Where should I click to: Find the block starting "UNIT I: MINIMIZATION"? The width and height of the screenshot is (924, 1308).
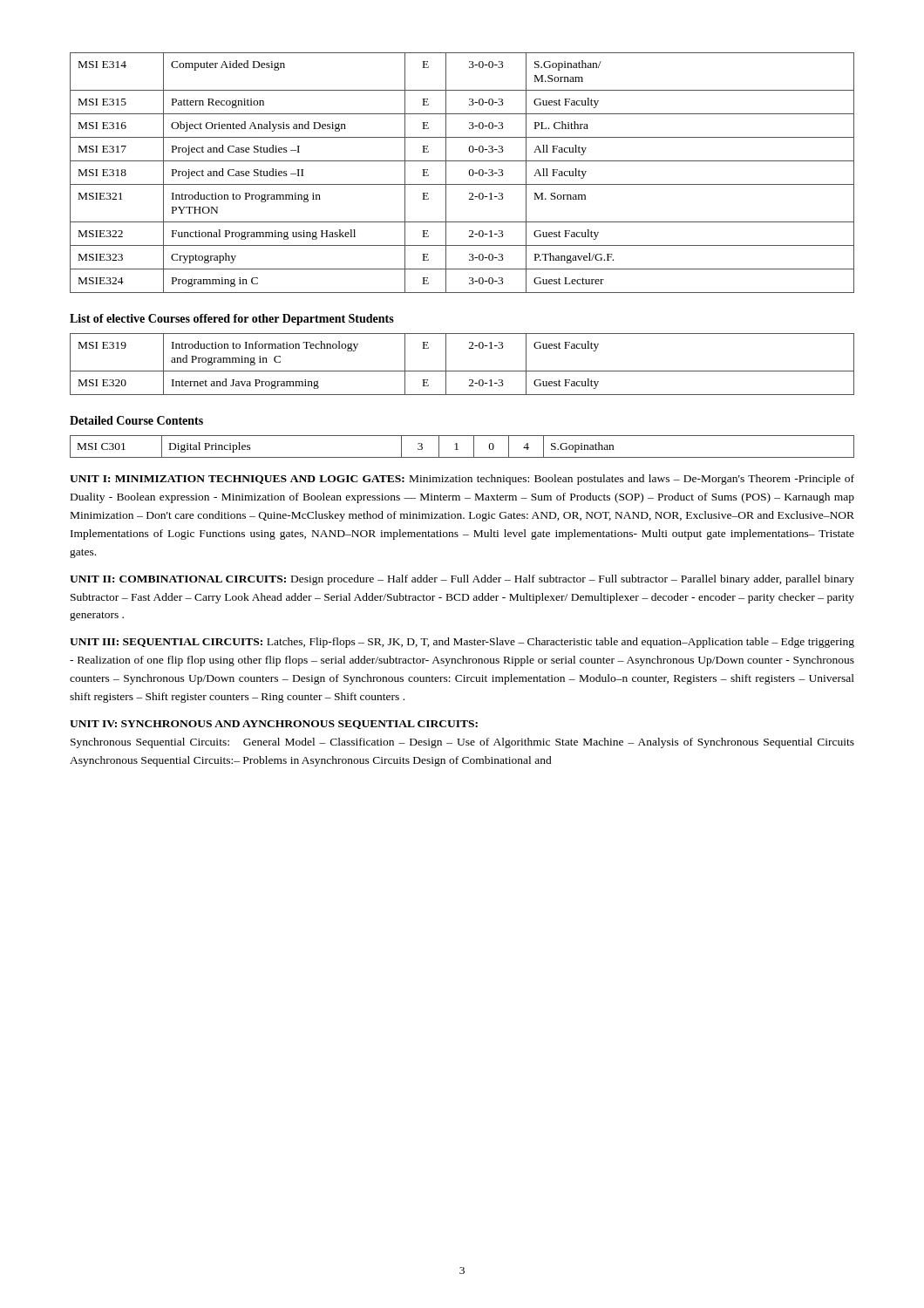coord(462,515)
